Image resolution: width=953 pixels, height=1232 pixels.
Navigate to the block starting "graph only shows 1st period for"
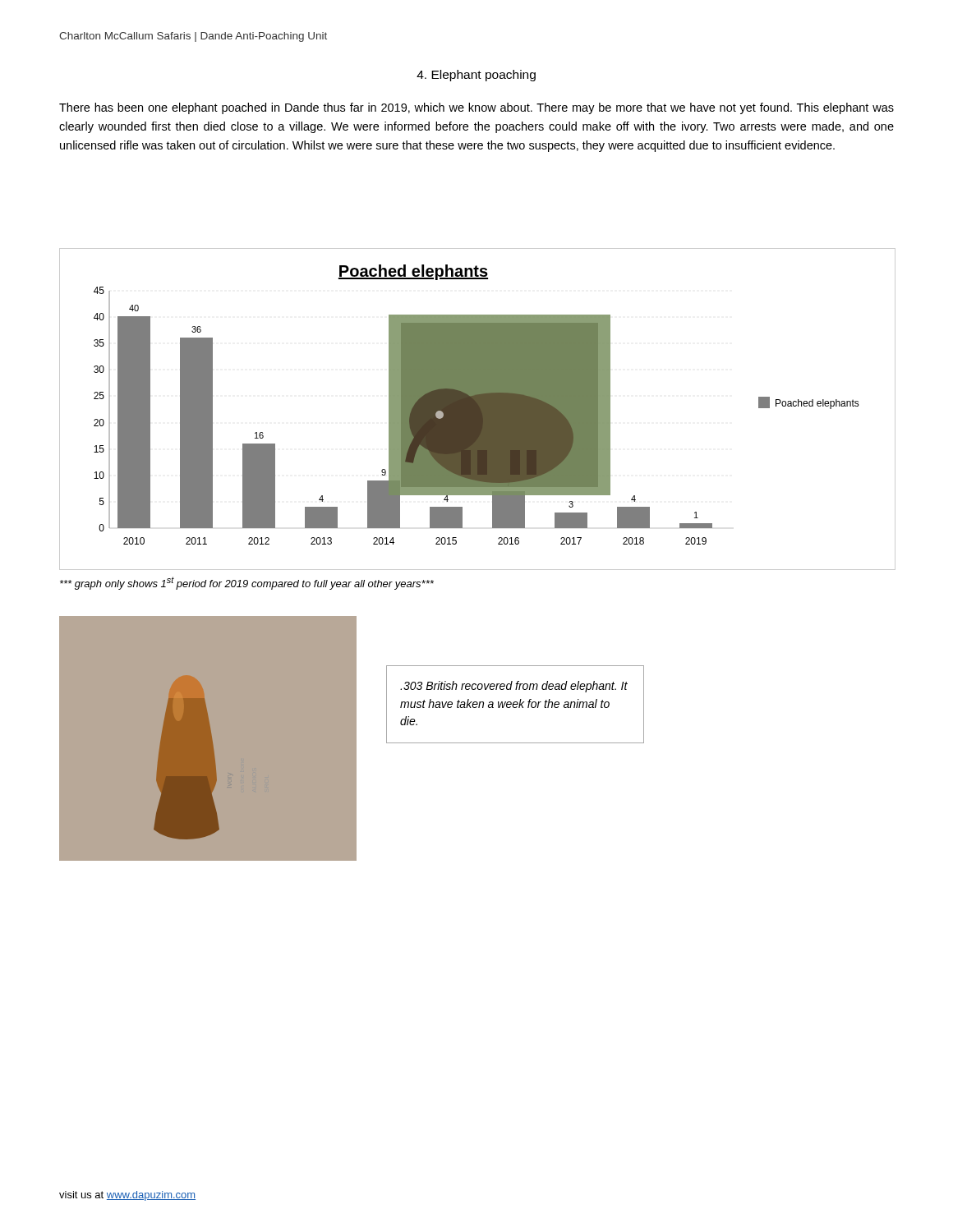point(246,582)
